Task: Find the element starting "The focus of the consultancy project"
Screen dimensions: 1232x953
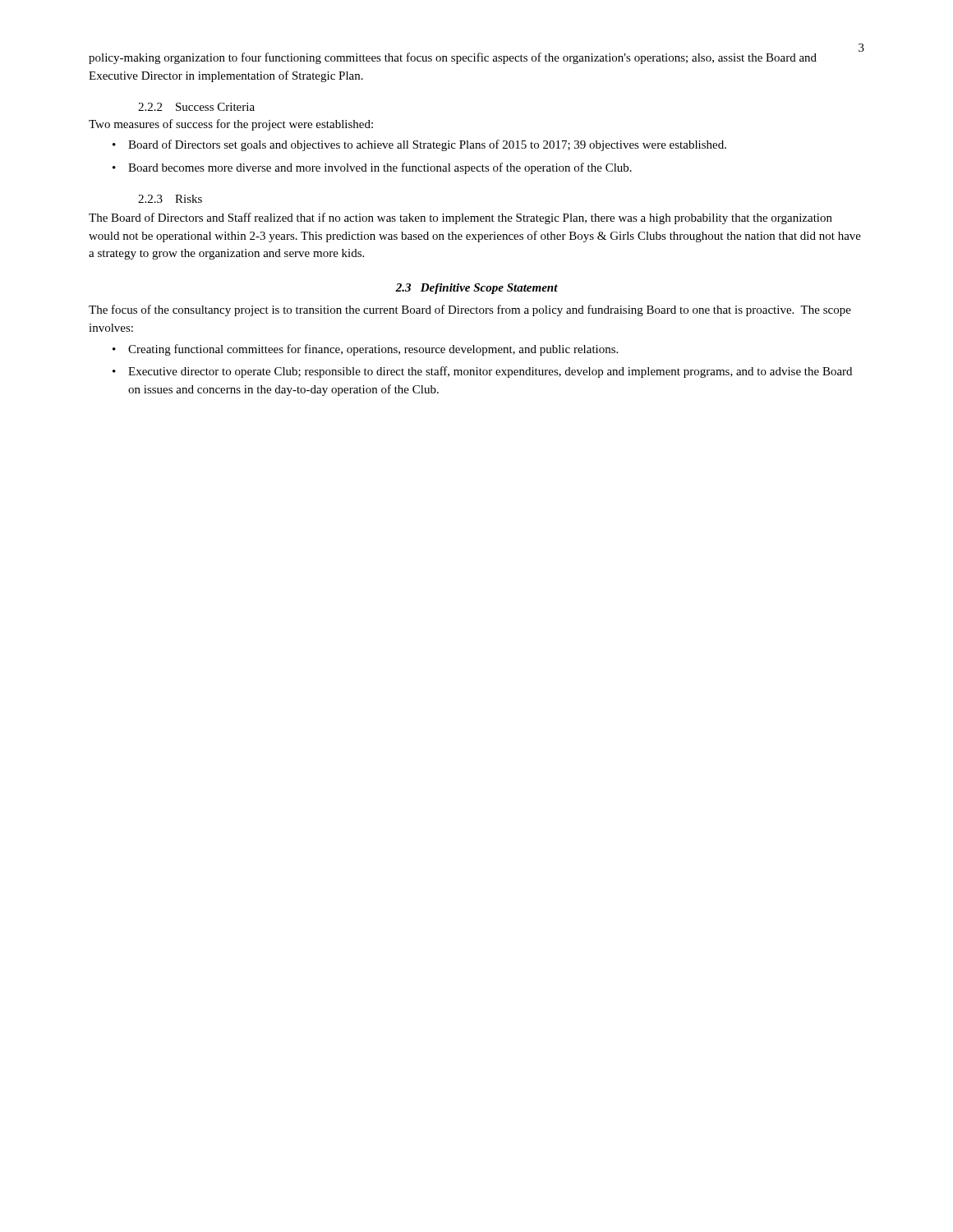Action: tap(470, 319)
